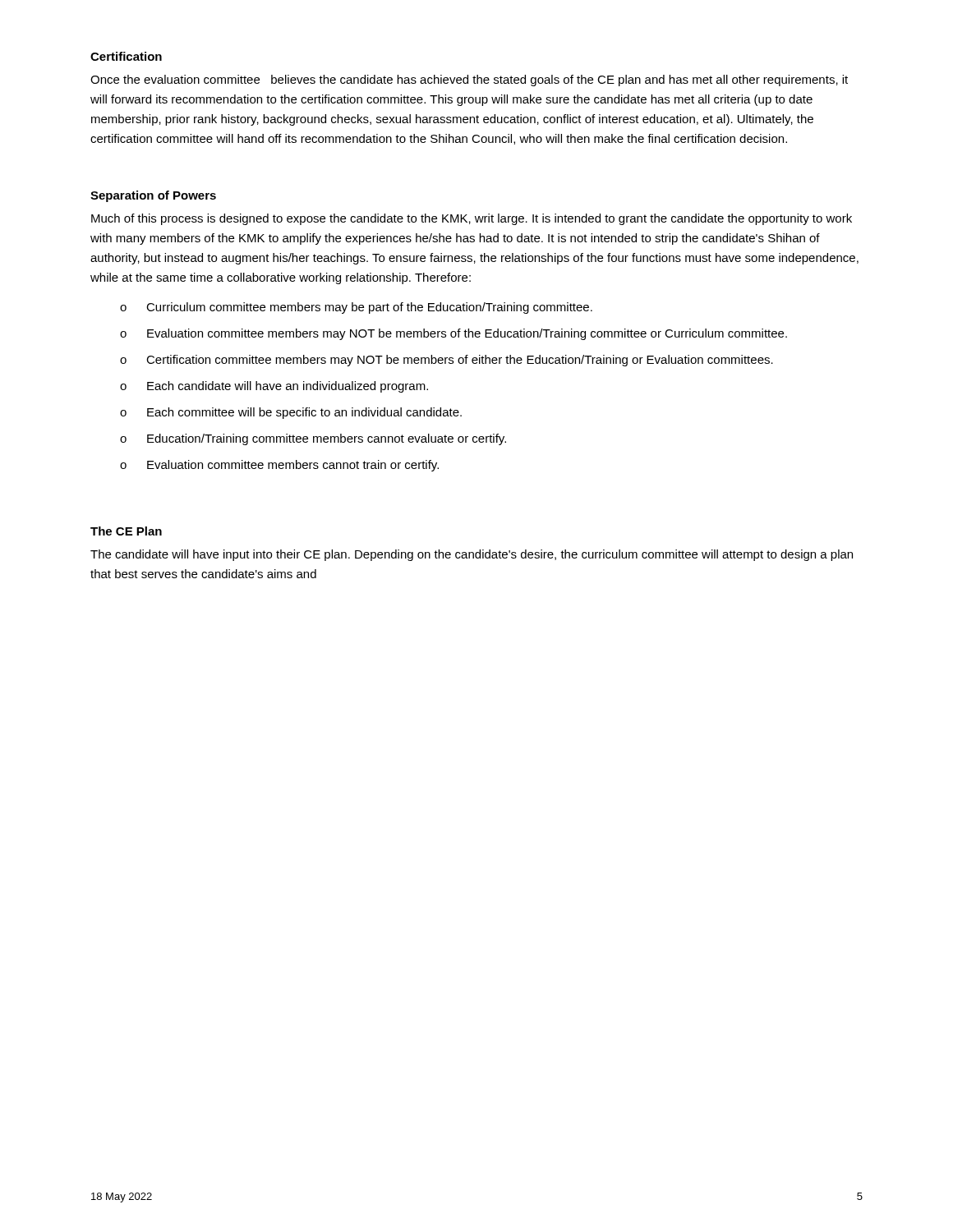Find the element starting "Much of this process is designed"

pos(475,248)
